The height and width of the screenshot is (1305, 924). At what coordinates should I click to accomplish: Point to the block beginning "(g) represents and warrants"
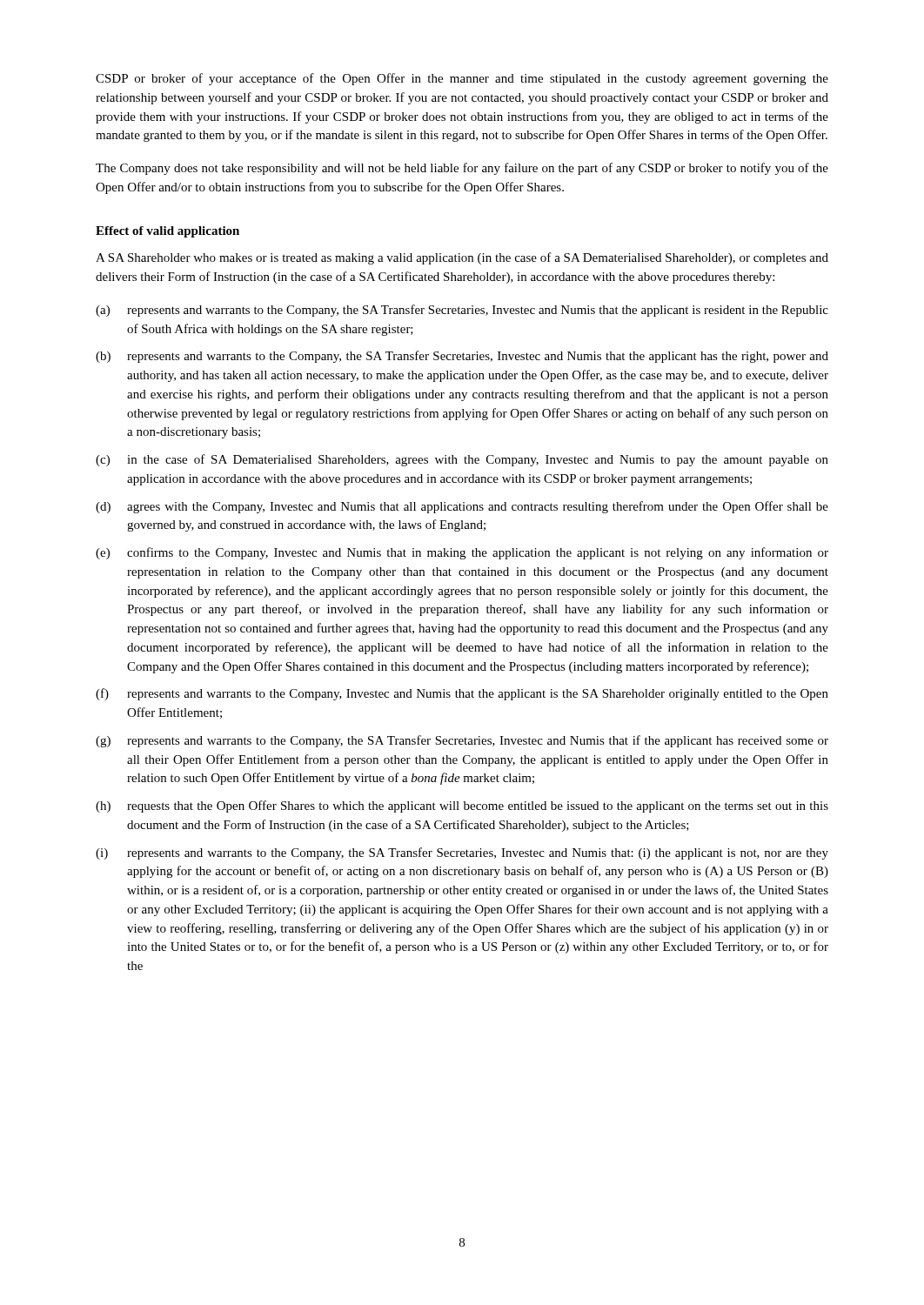tap(462, 760)
